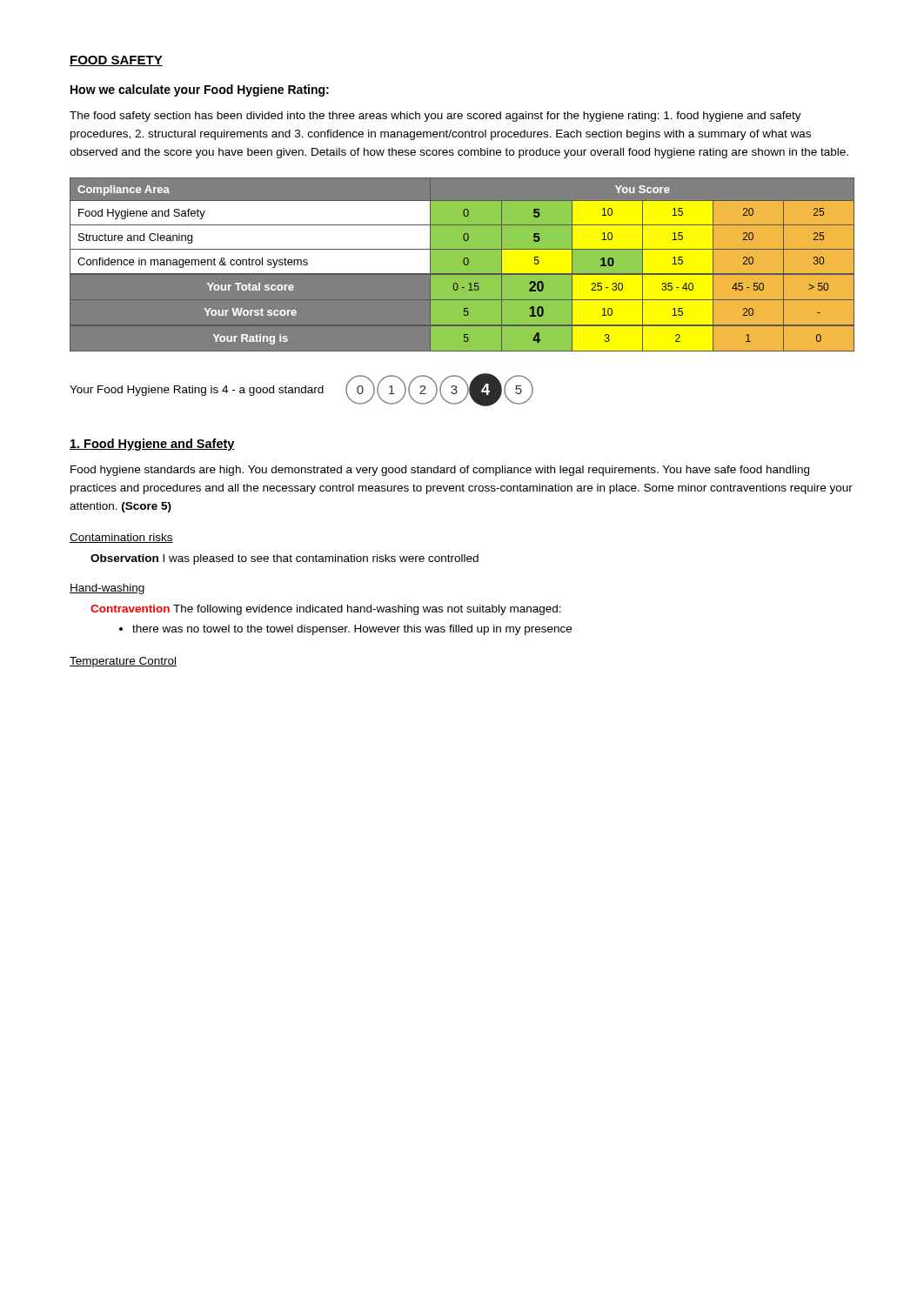Find the table that mentions "Your Worst score"
Image resolution: width=924 pixels, height=1305 pixels.
[462, 299]
